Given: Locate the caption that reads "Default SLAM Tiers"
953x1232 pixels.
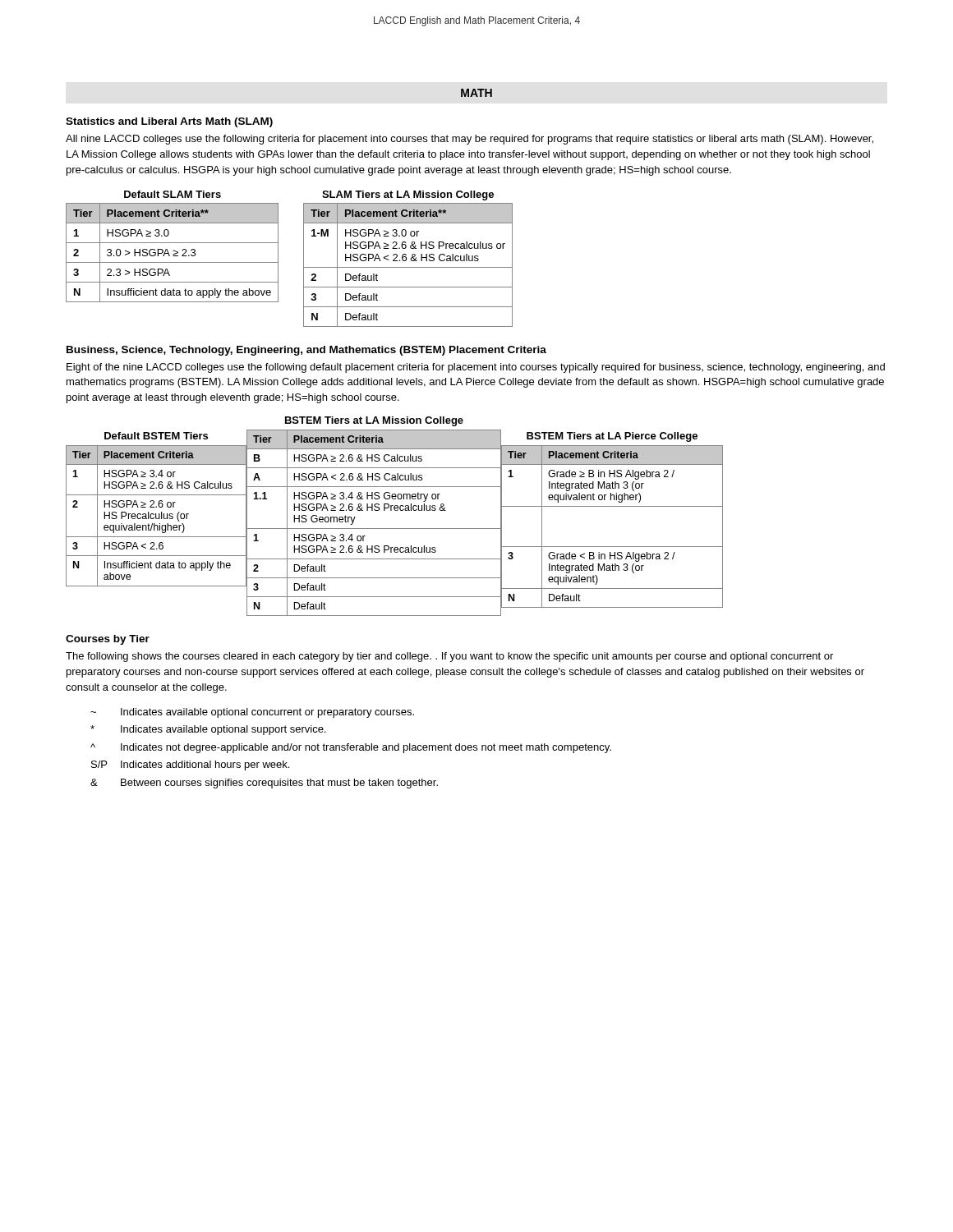Looking at the screenshot, I should (172, 194).
